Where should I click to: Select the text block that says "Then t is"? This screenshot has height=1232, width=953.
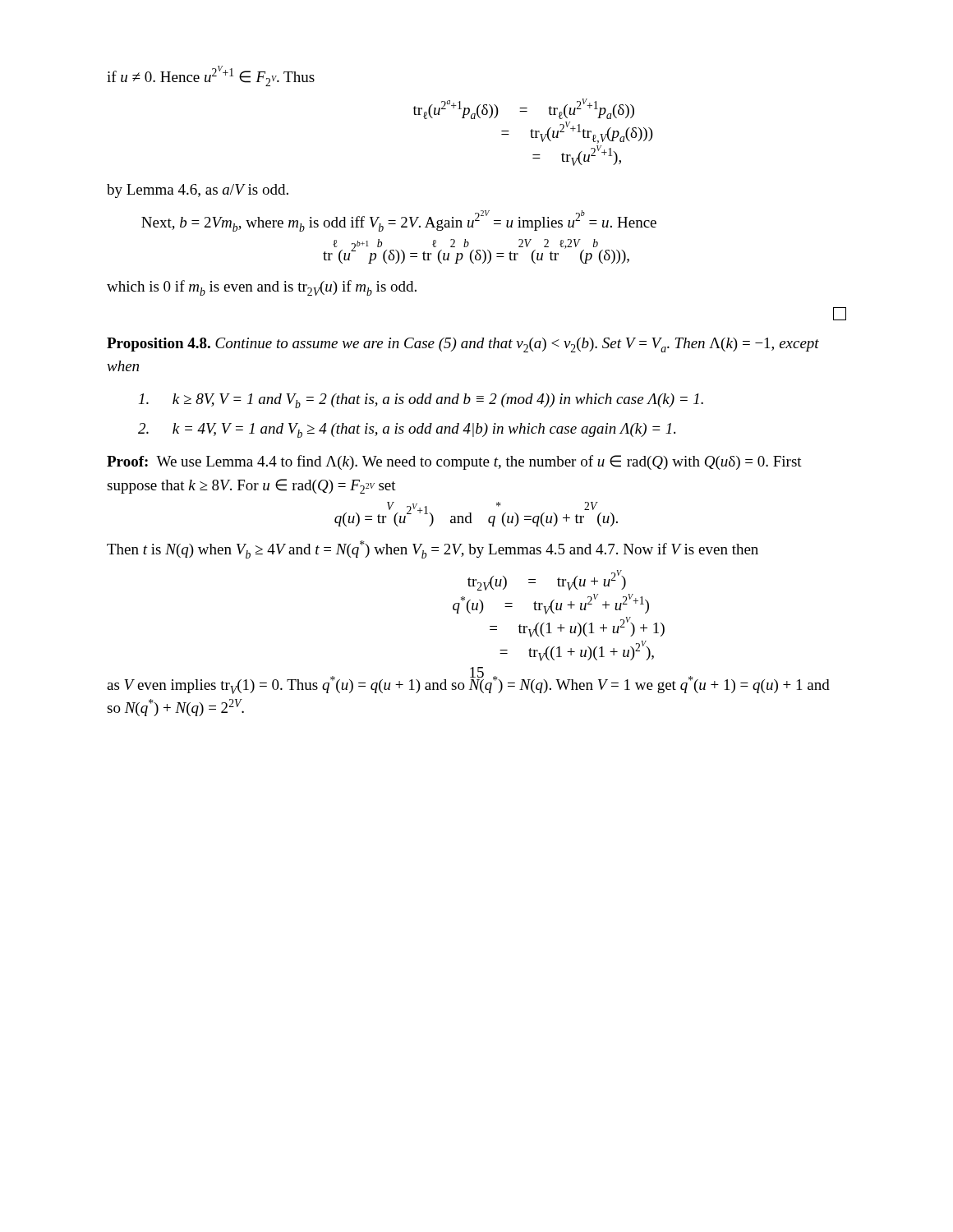[x=476, y=549]
